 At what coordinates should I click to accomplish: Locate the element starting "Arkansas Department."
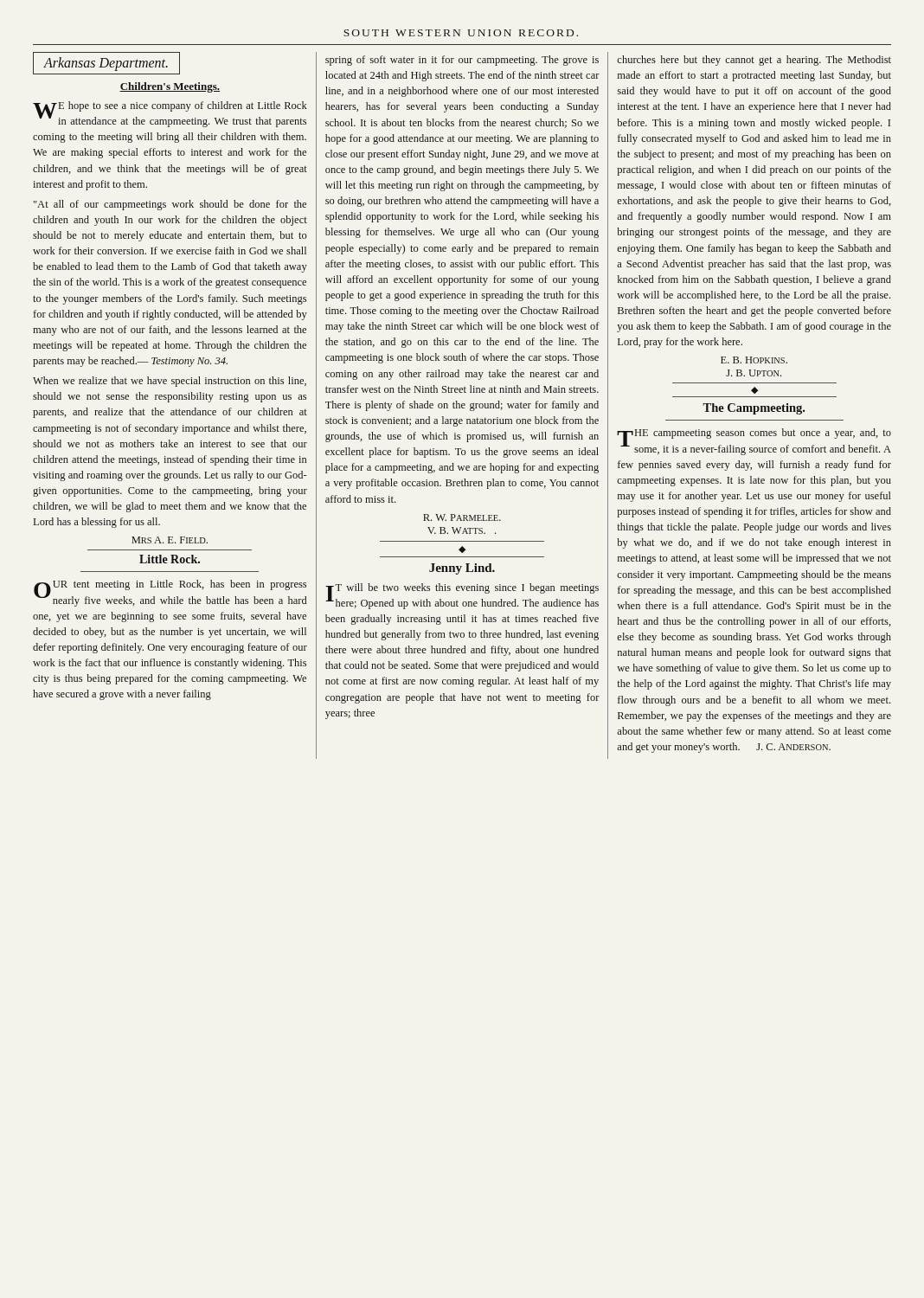106,63
